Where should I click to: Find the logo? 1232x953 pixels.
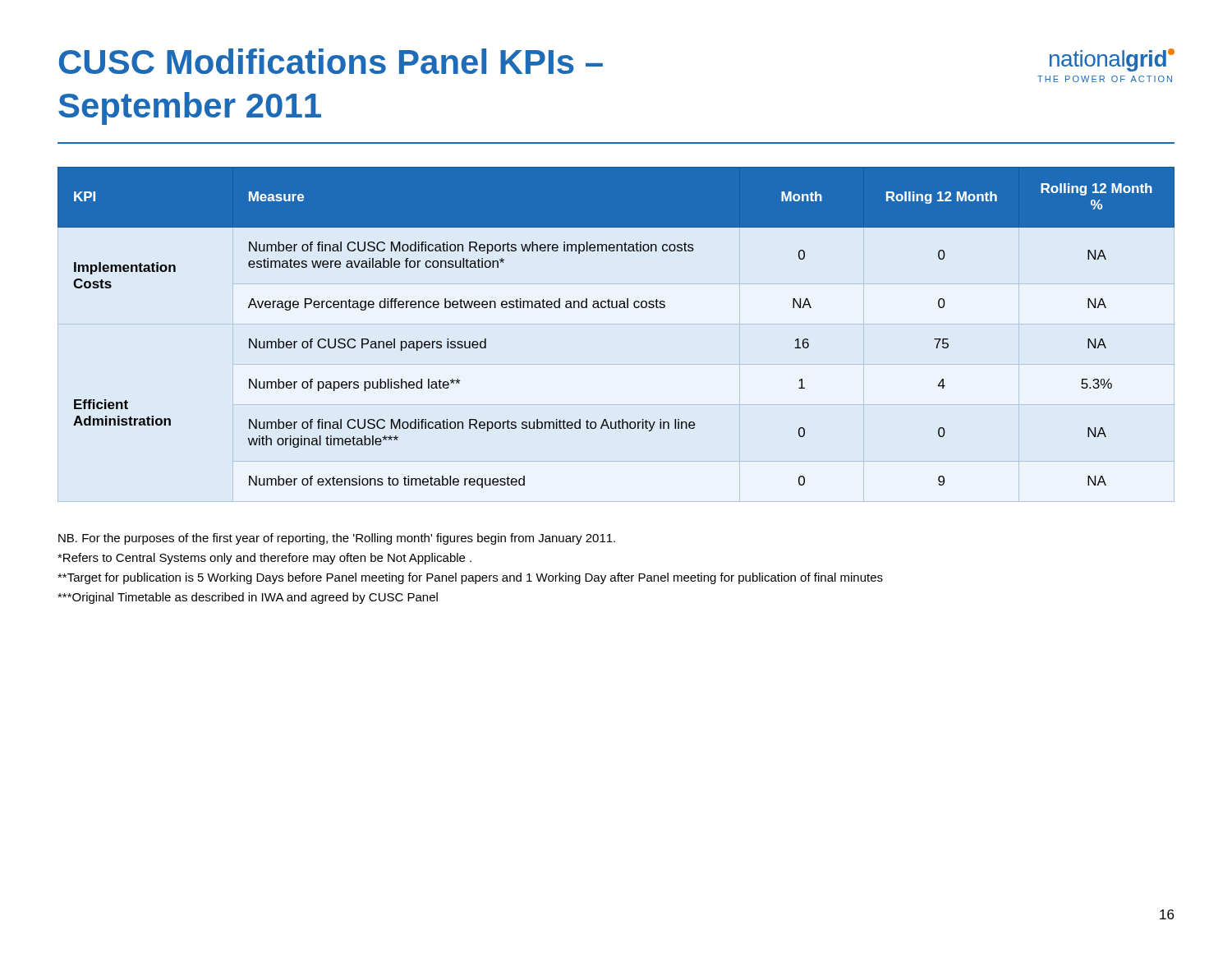tap(1106, 62)
